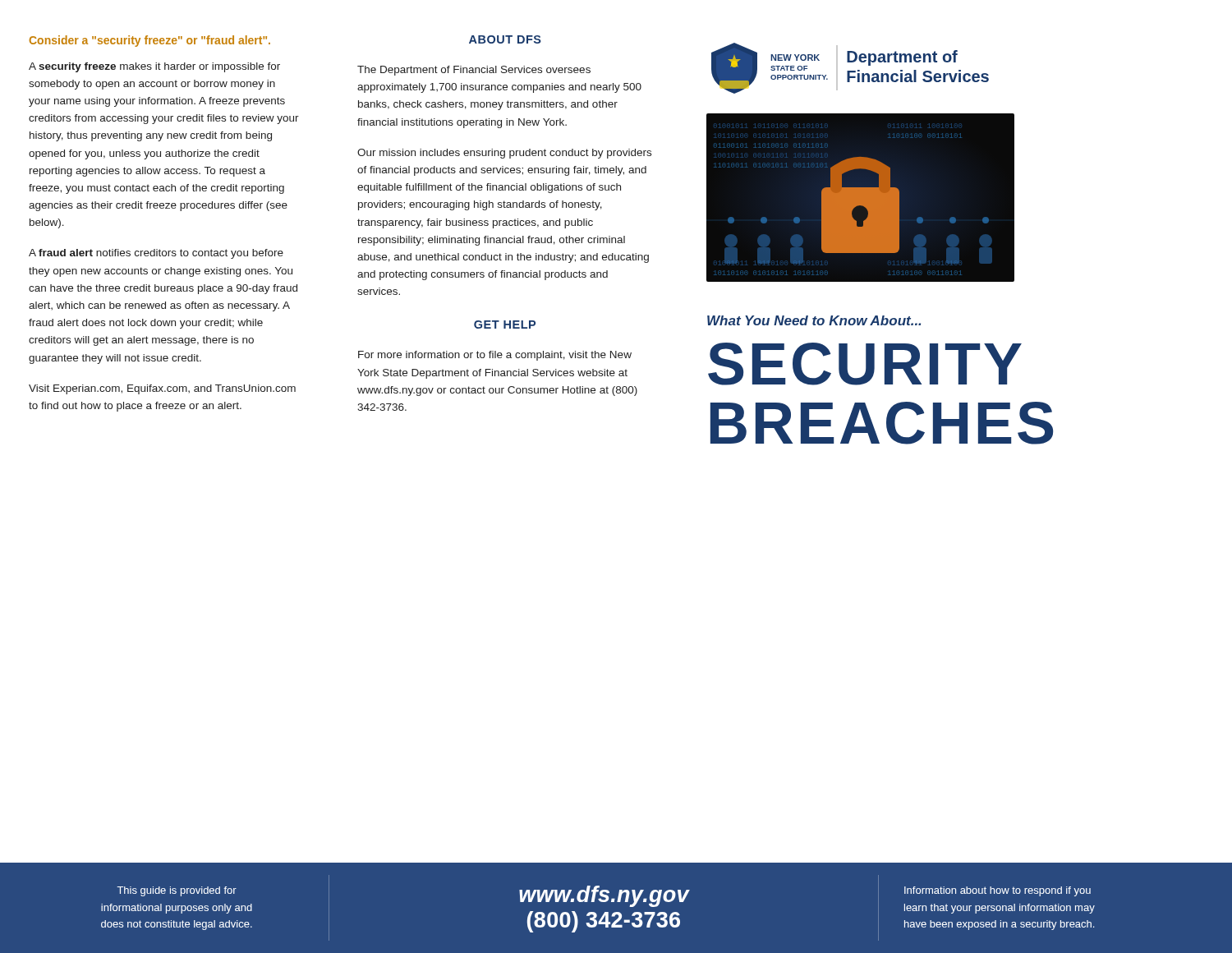Locate the text "ABOUT DFS"
This screenshot has height=953, width=1232.
click(505, 39)
